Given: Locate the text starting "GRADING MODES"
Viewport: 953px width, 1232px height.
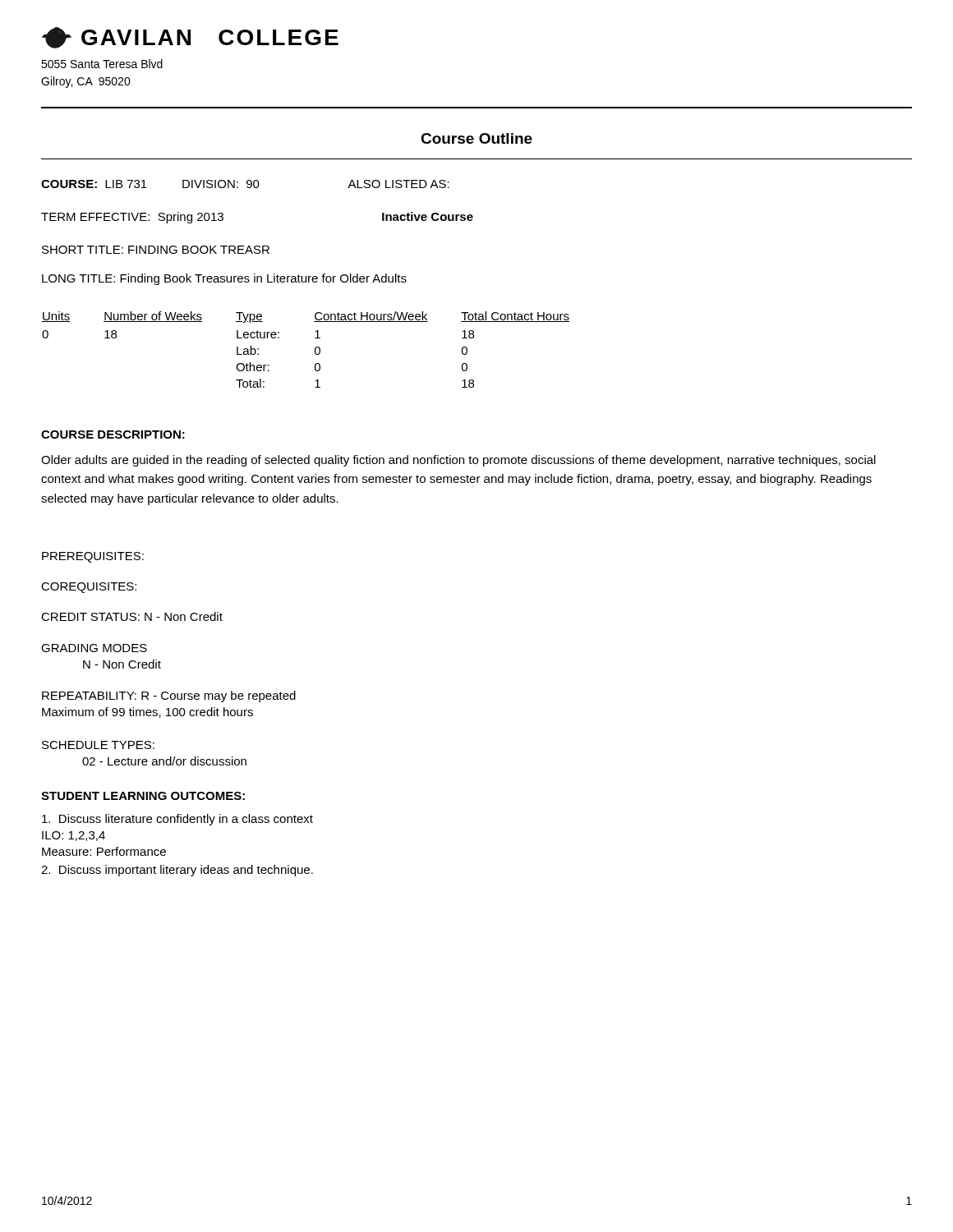Looking at the screenshot, I should pos(94,648).
